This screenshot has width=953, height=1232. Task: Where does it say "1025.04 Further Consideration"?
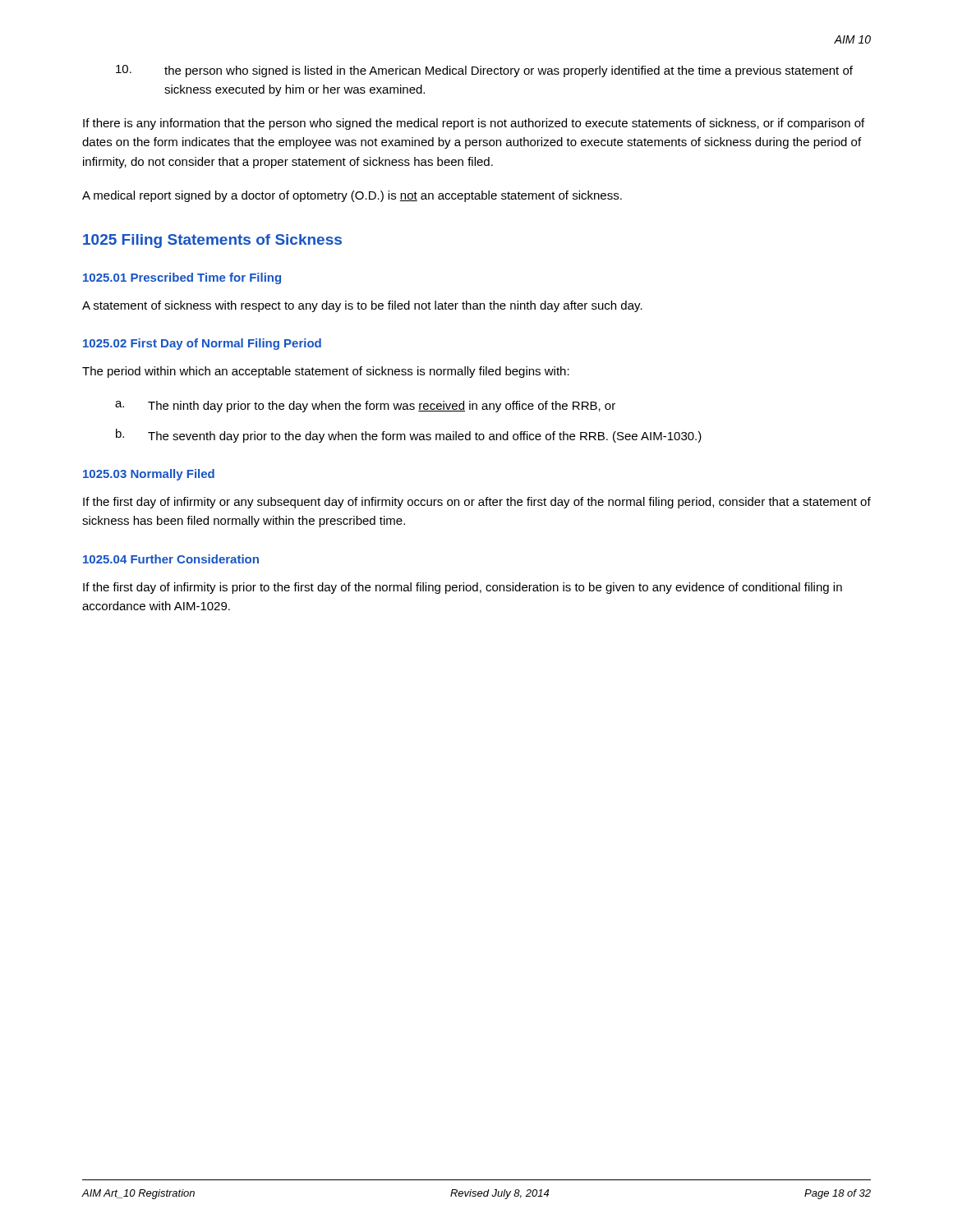pyautogui.click(x=171, y=559)
